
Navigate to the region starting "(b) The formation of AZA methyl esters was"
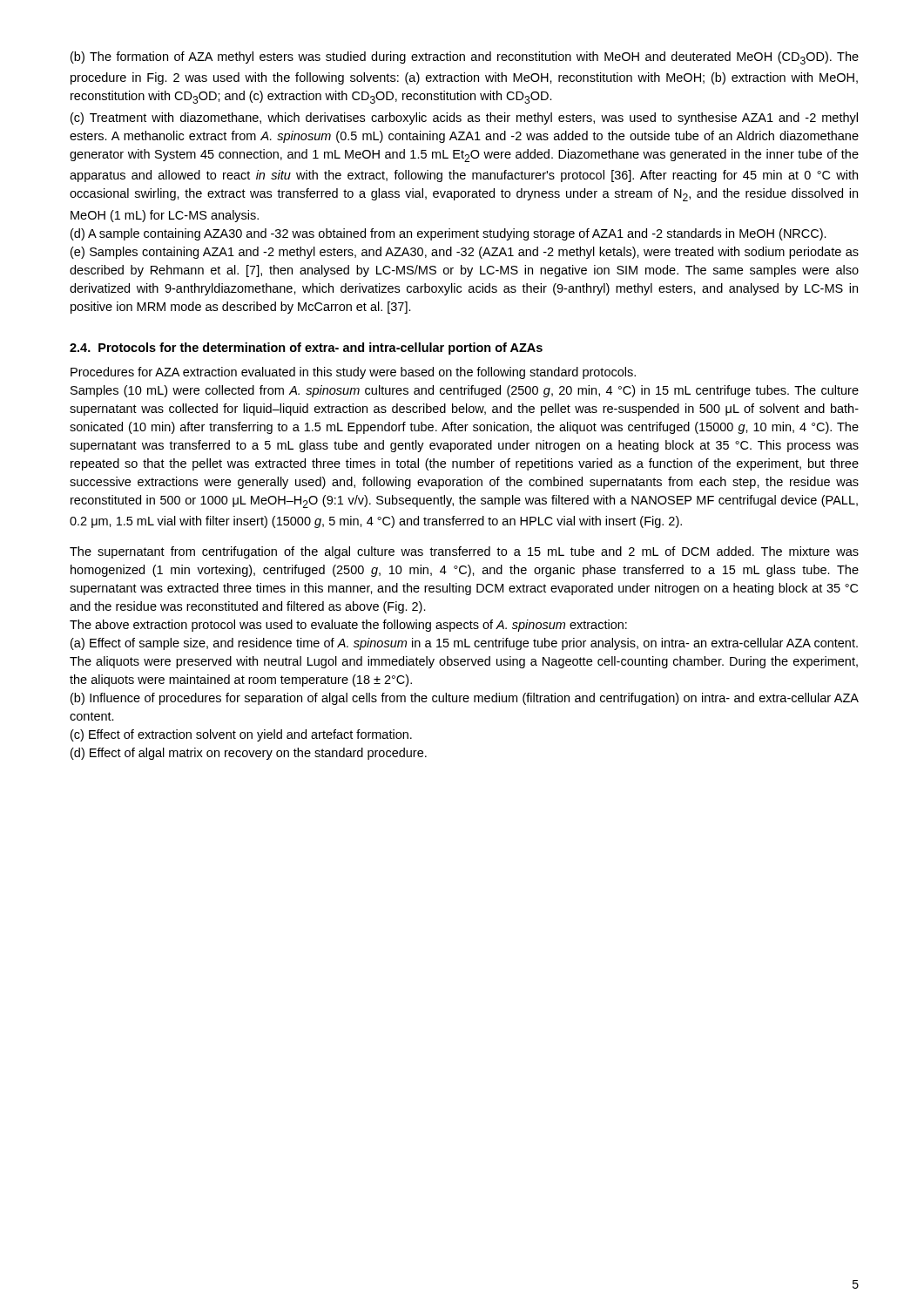click(464, 182)
